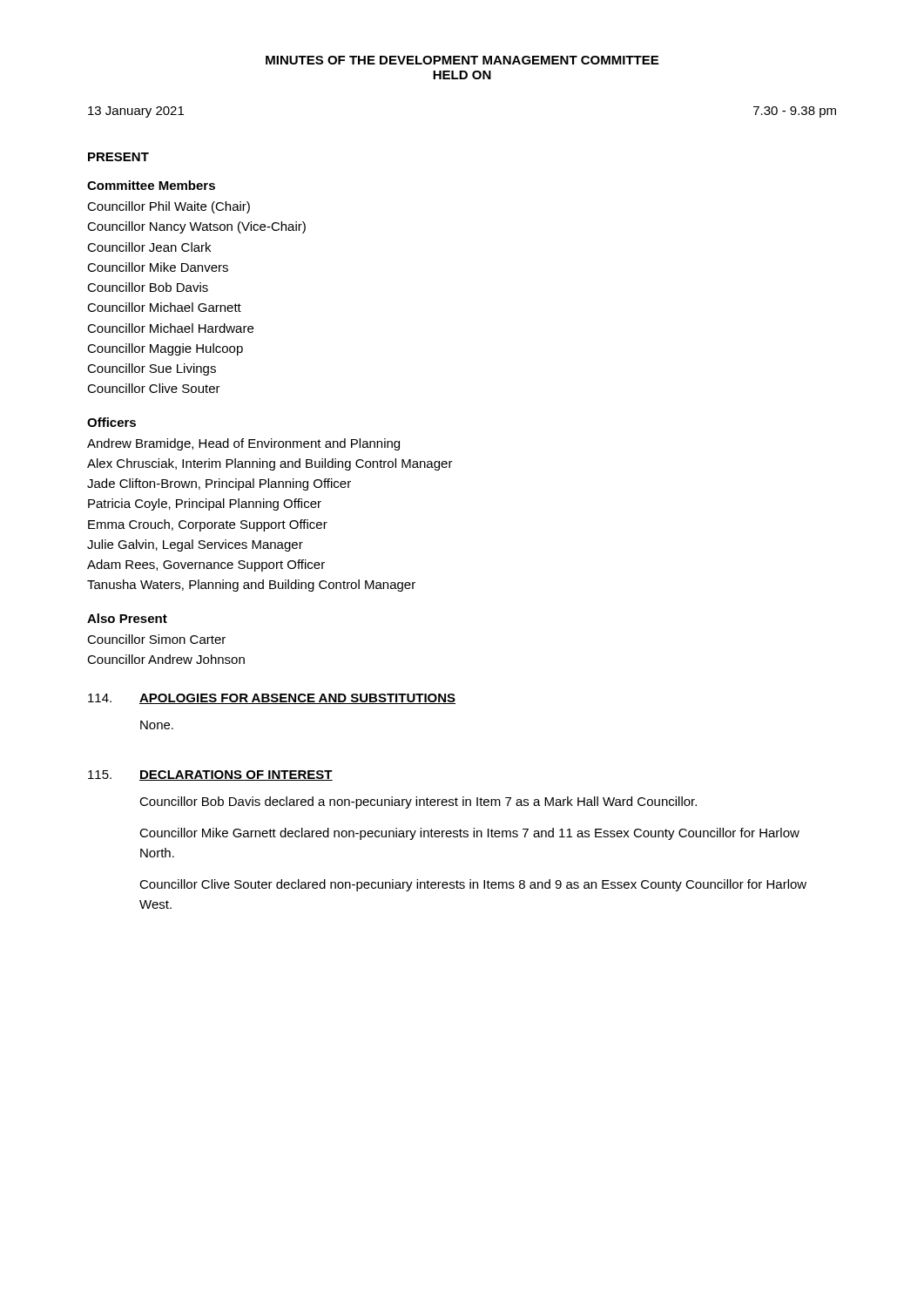Select the list item that reads "Councillor Mike Danvers"

pos(158,267)
